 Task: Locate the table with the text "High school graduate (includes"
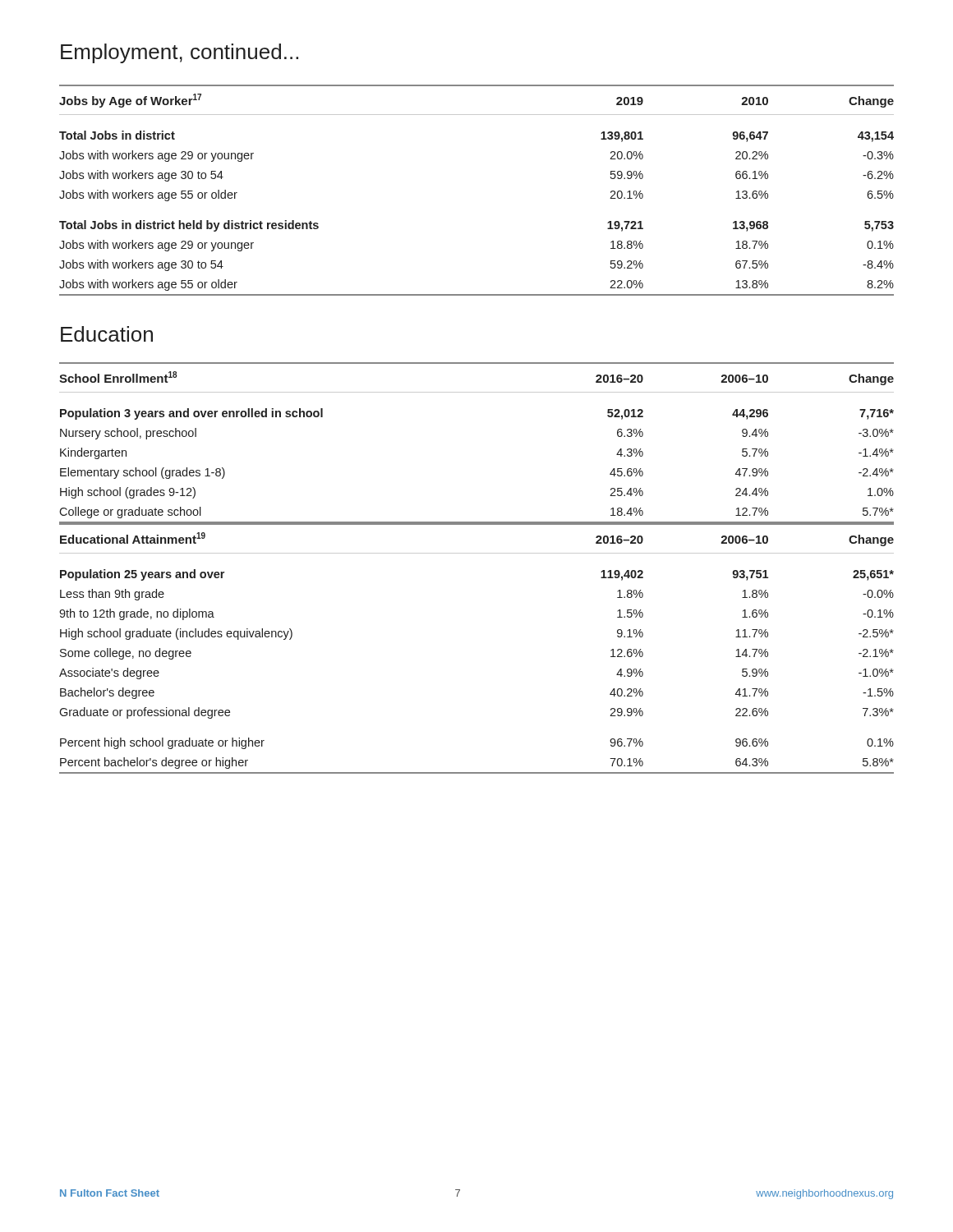click(x=476, y=648)
